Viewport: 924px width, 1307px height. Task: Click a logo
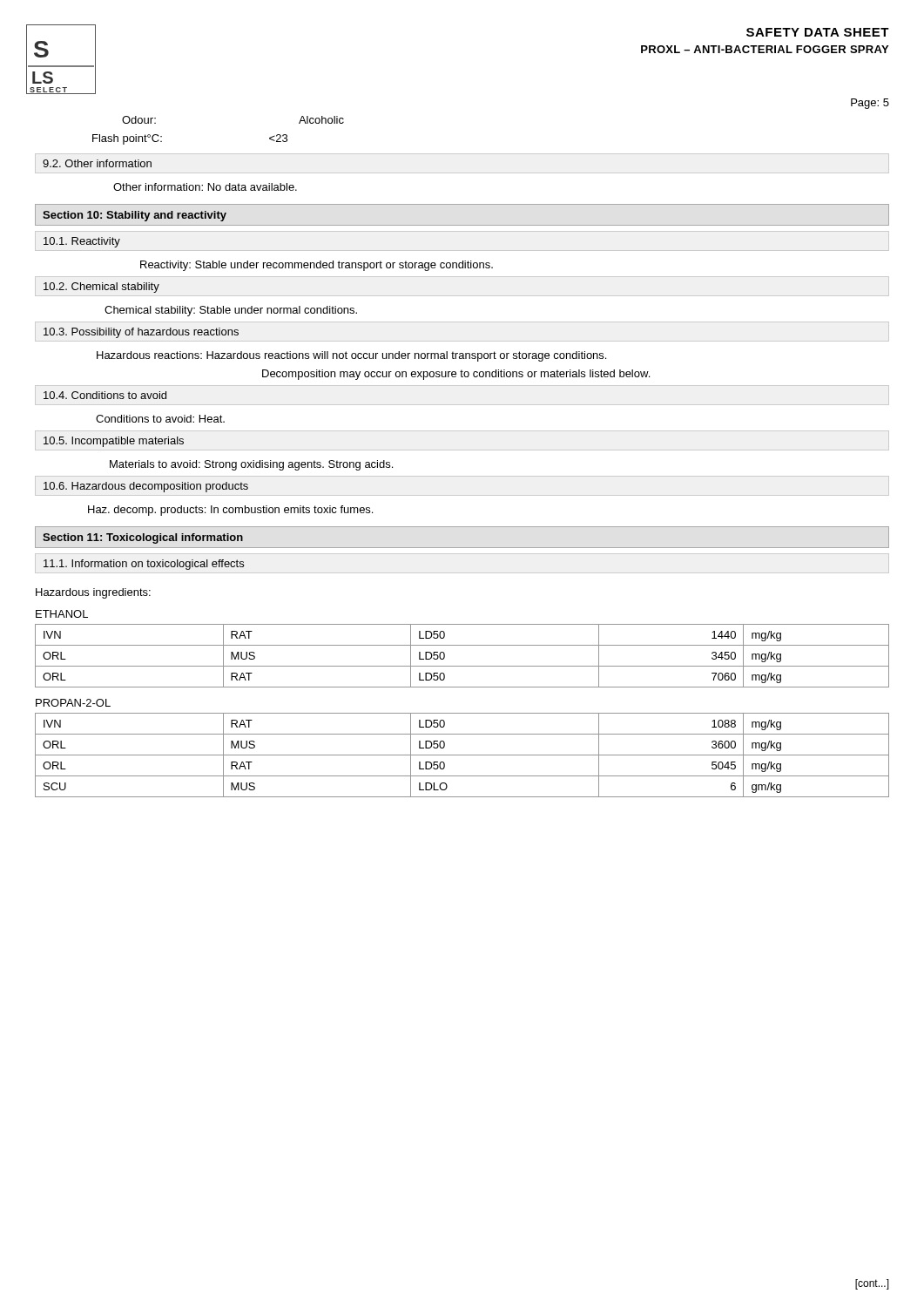click(x=61, y=61)
